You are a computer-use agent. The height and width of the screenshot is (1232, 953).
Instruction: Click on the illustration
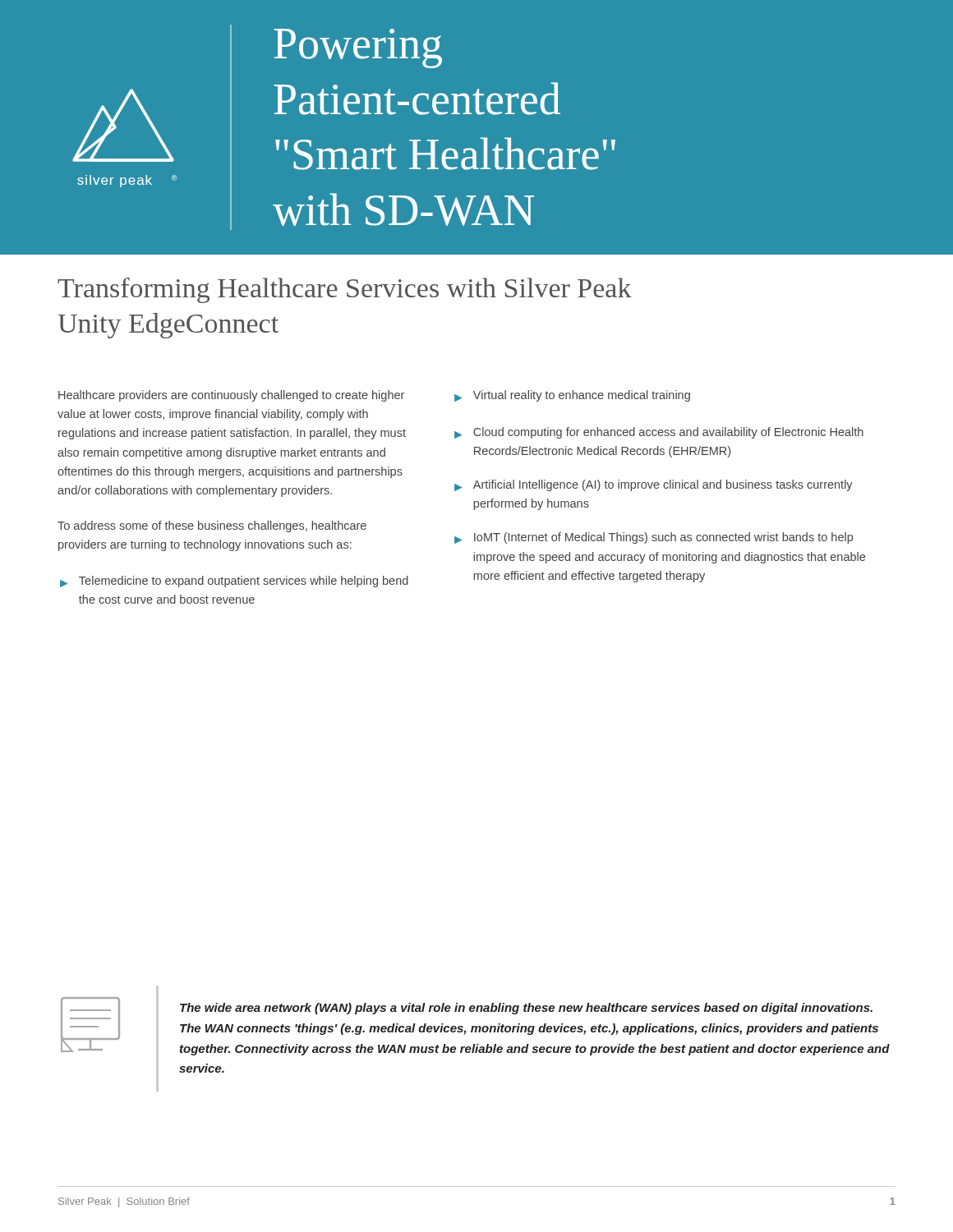pos(94,1021)
